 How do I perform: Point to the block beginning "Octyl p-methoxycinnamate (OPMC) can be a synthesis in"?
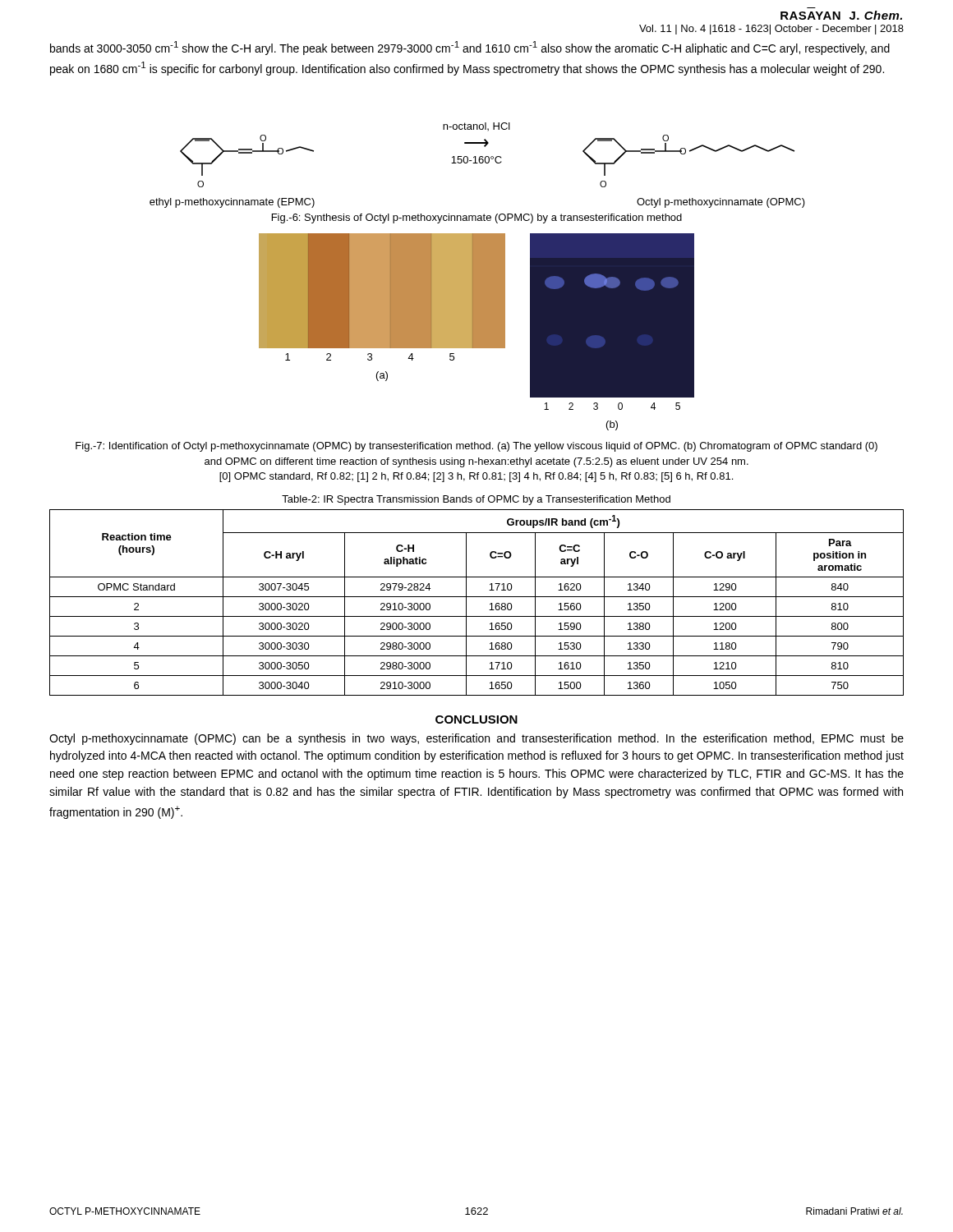(476, 775)
